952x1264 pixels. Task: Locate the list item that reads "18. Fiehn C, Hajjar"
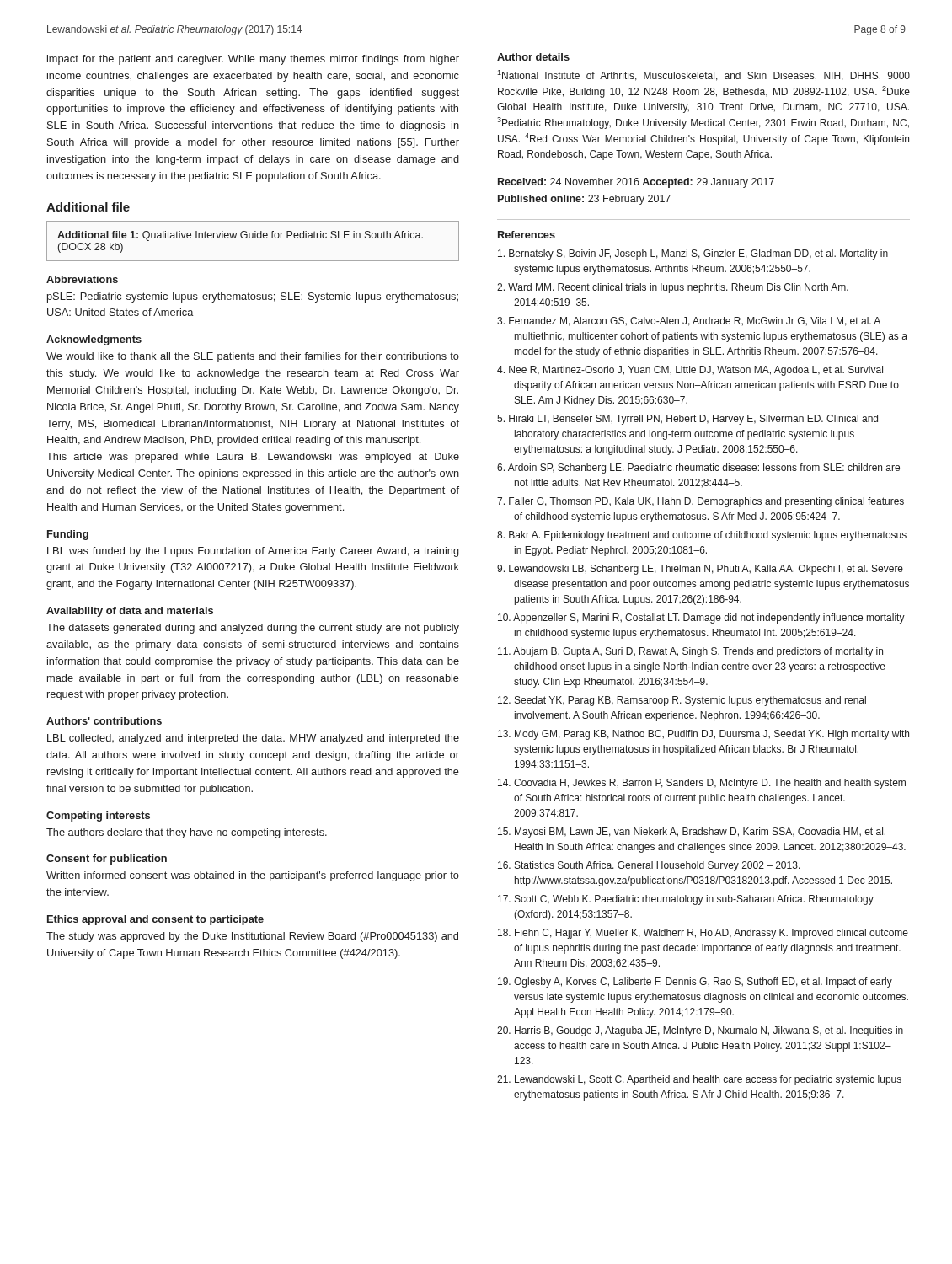click(x=703, y=948)
